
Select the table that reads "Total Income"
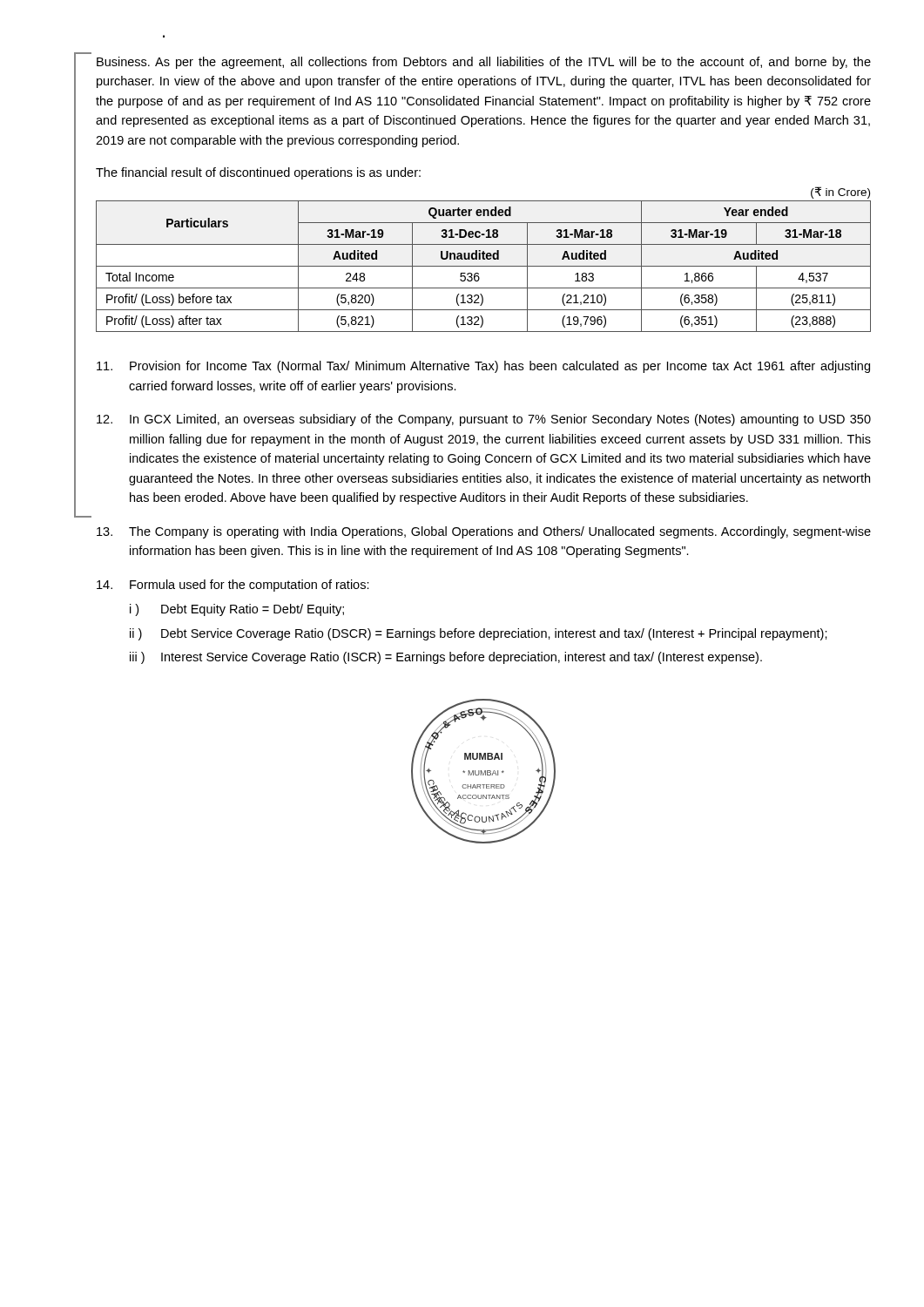(x=483, y=266)
